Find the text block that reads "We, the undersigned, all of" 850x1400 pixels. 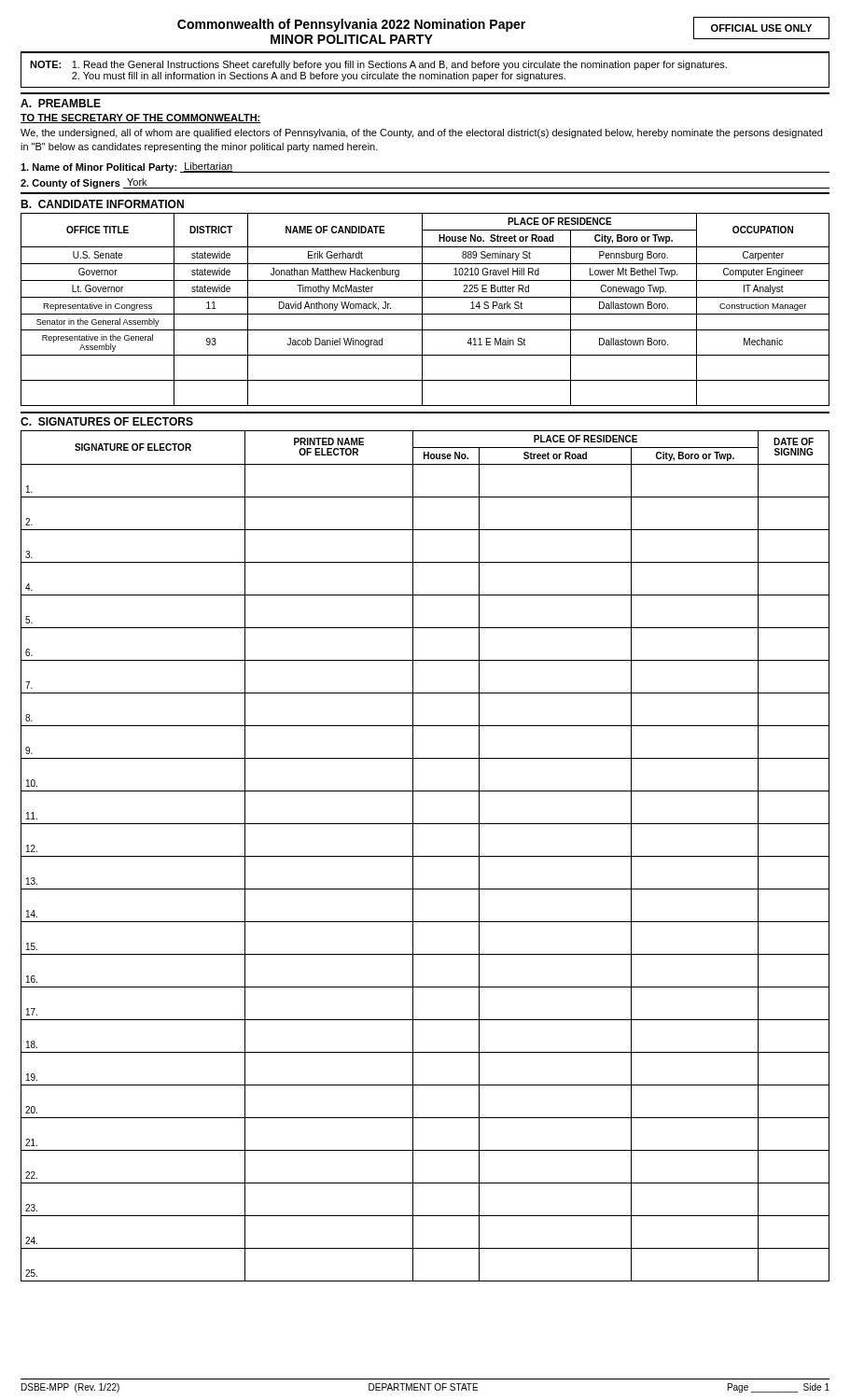[x=422, y=140]
